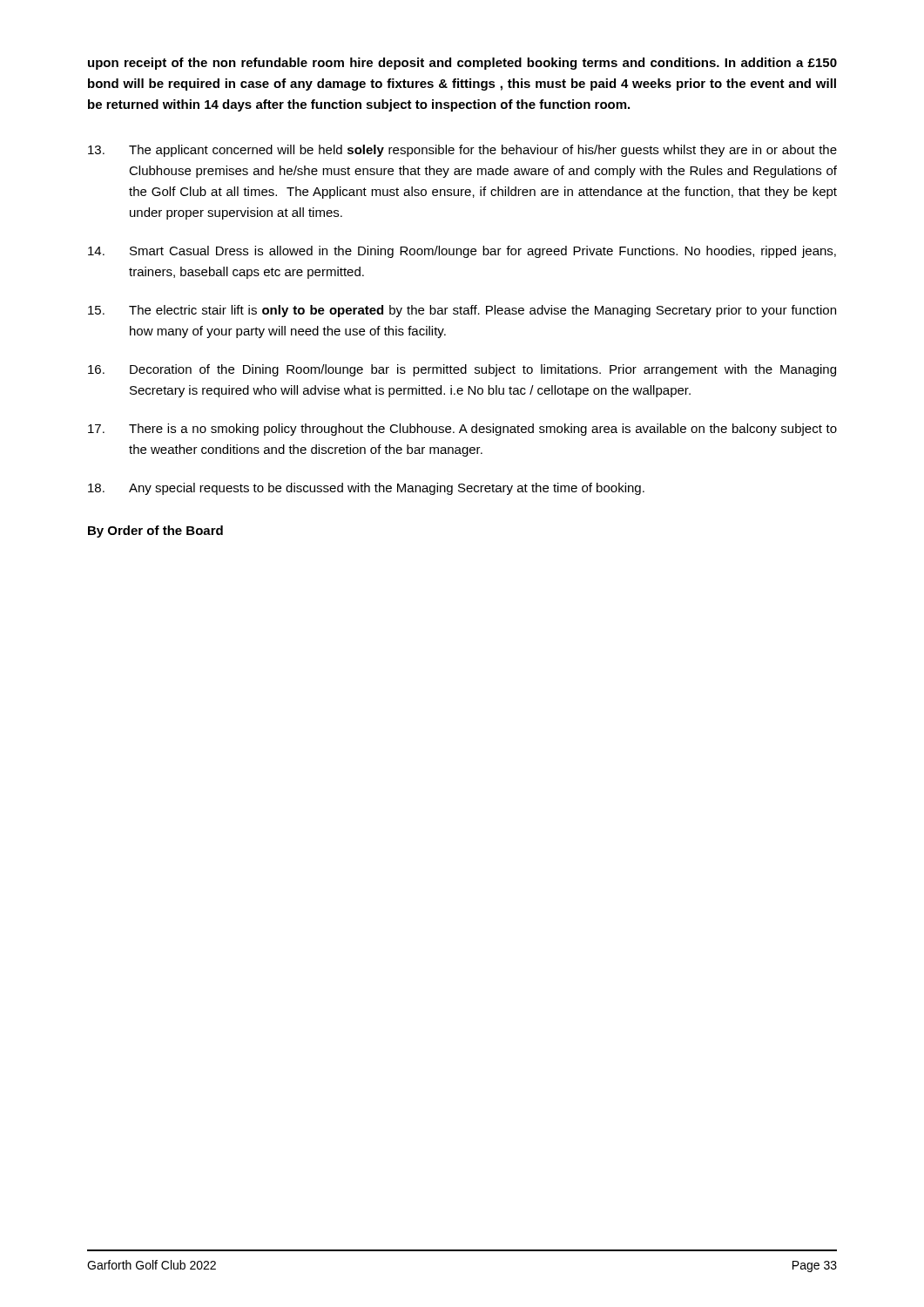The height and width of the screenshot is (1307, 924).
Task: Find the text with the text "By Order of the Board"
Action: tap(155, 530)
